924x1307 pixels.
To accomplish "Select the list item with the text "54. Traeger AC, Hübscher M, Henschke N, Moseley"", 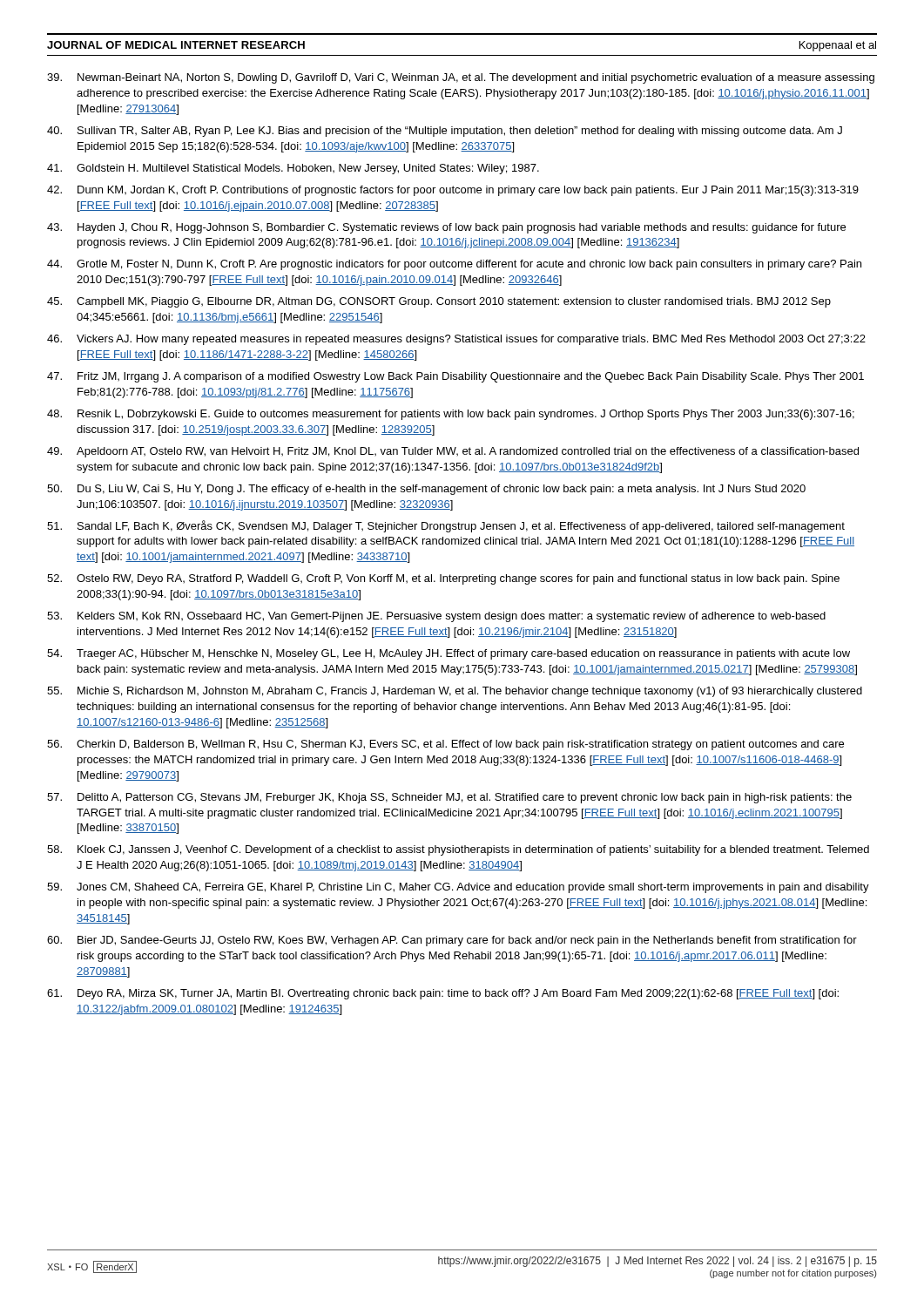I will [x=462, y=661].
